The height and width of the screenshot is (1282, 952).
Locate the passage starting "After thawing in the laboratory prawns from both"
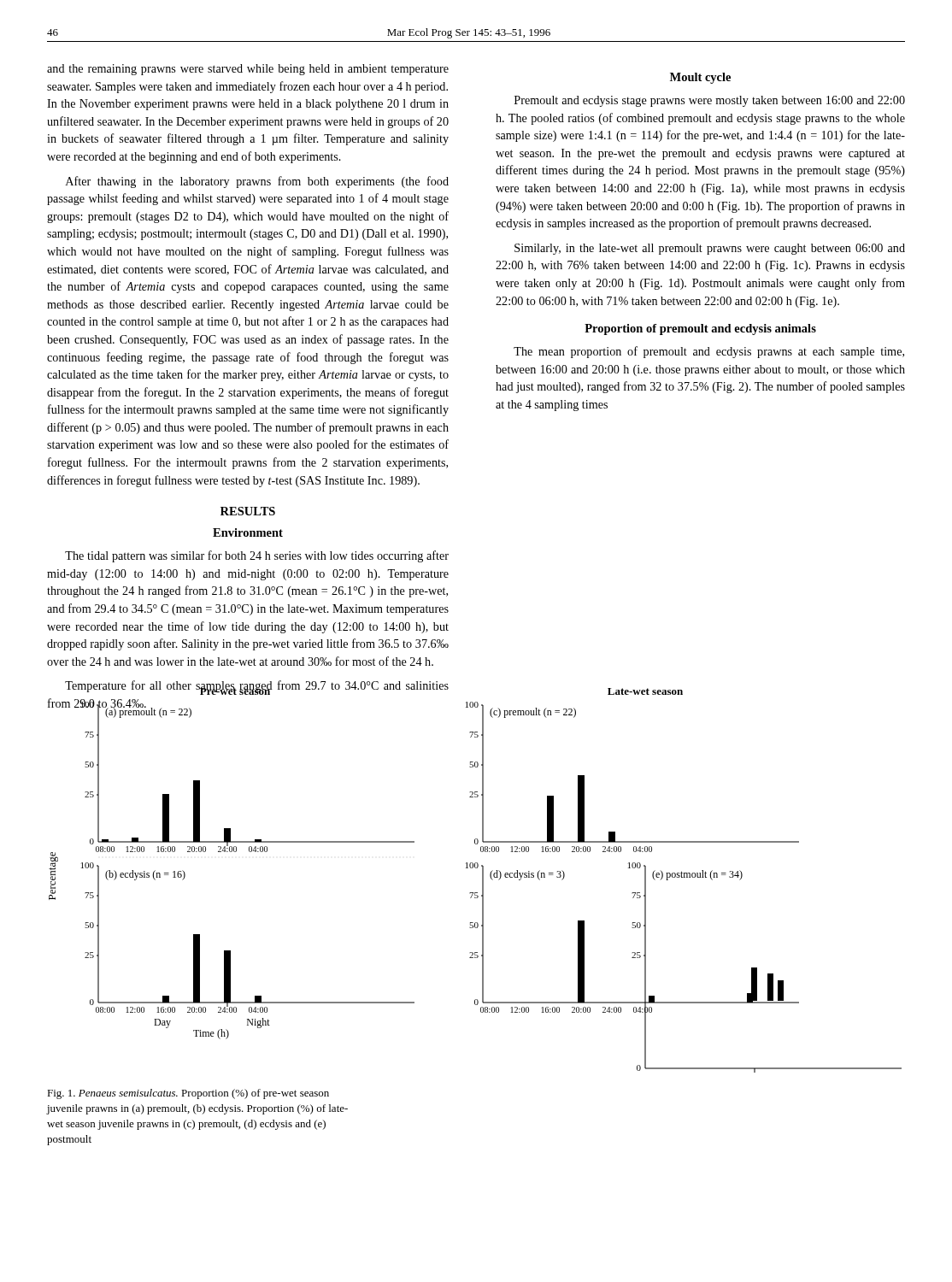(248, 331)
